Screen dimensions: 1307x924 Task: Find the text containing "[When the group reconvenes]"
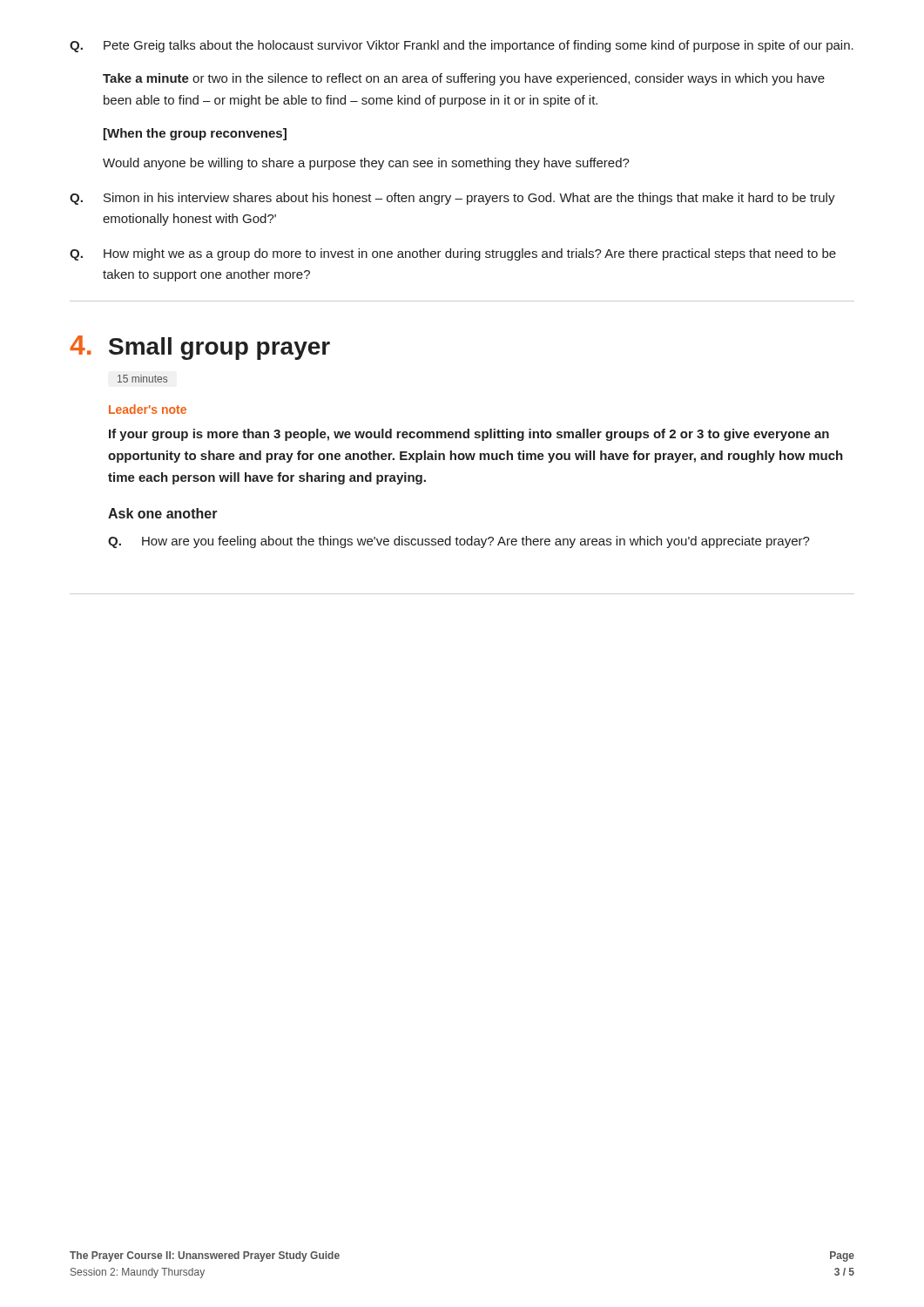tap(195, 132)
